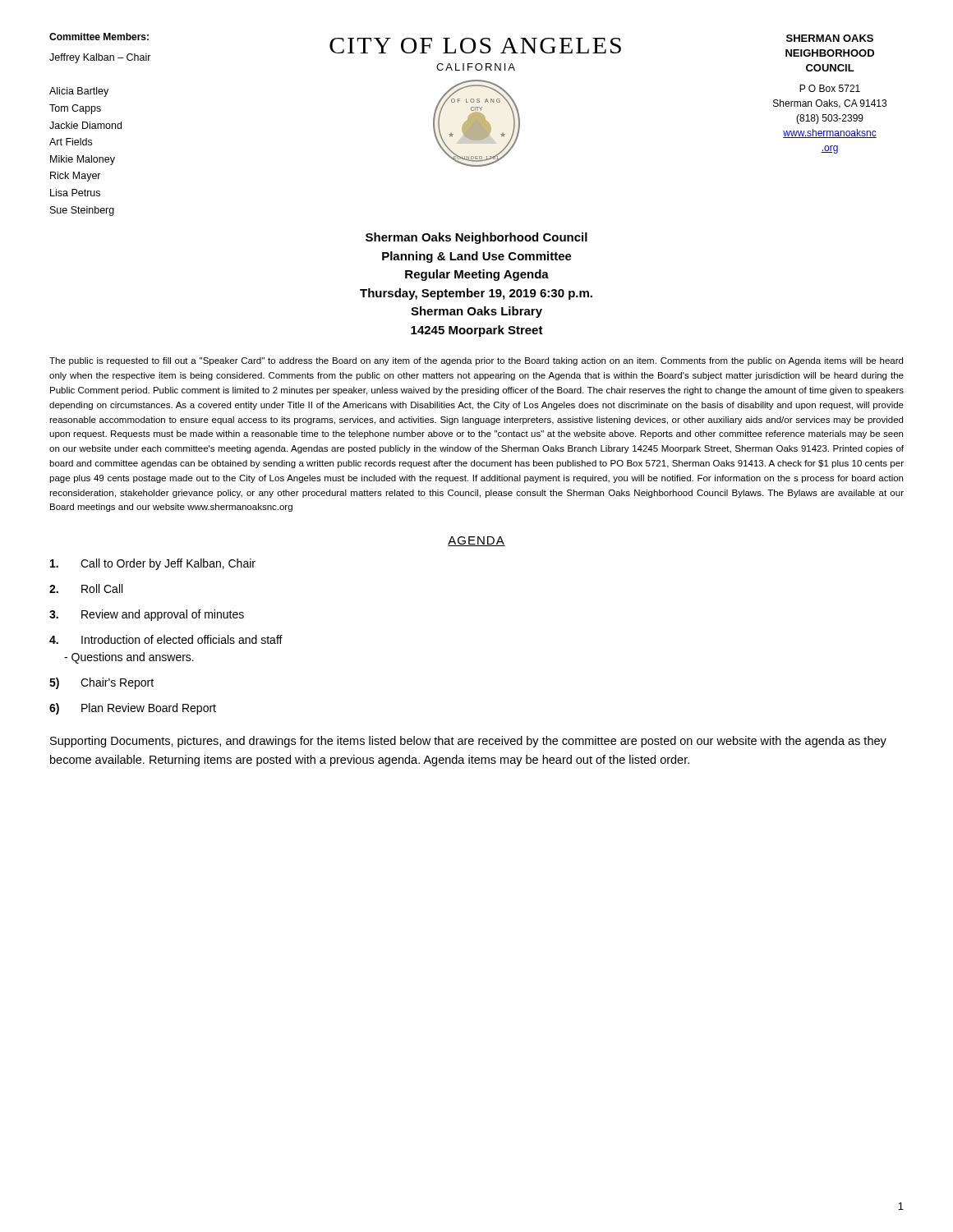Viewport: 953px width, 1232px height.
Task: Find "5) Chair's Report" on this page
Action: pyautogui.click(x=101, y=683)
